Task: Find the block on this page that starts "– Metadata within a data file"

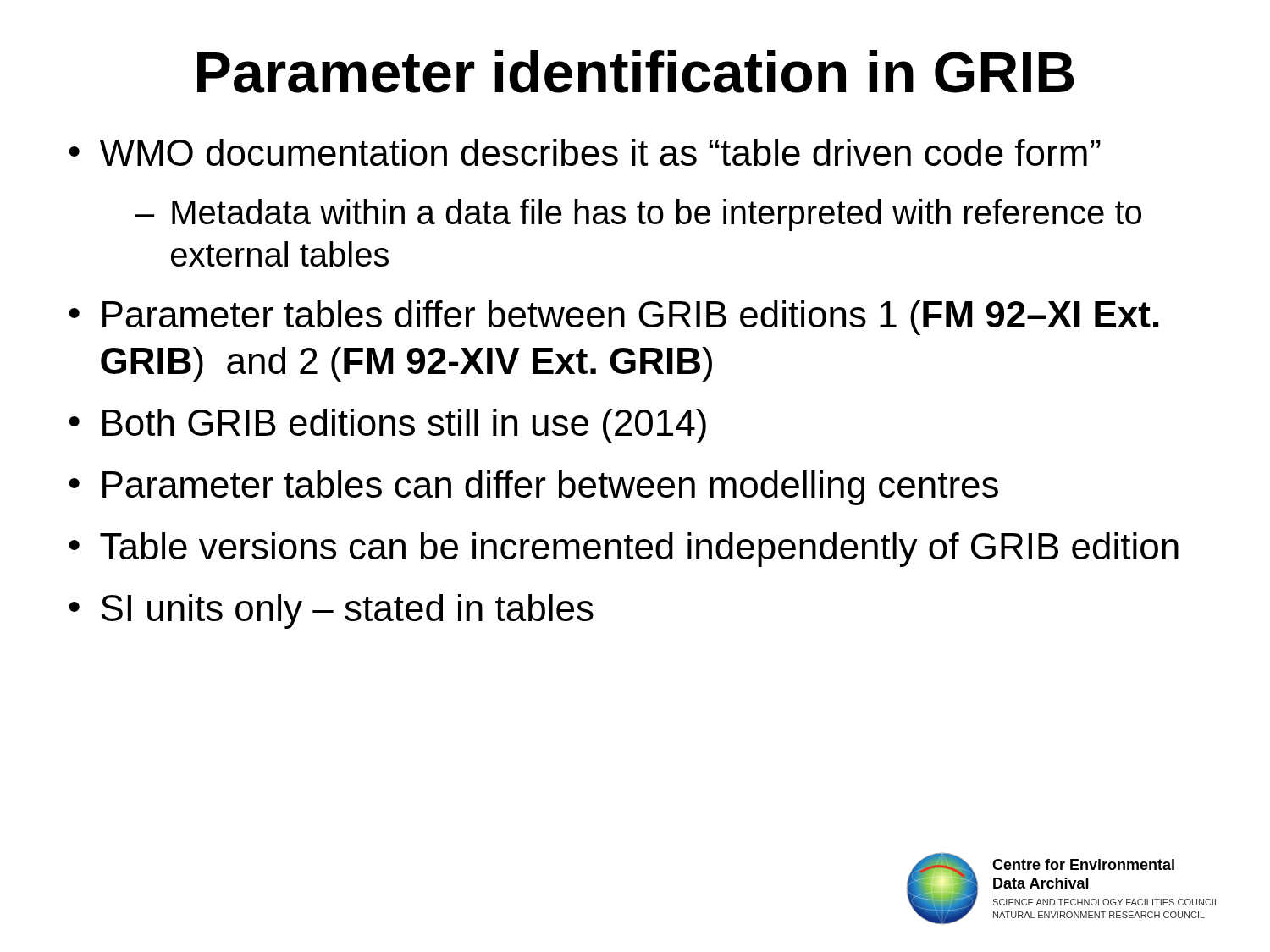Action: 669,233
